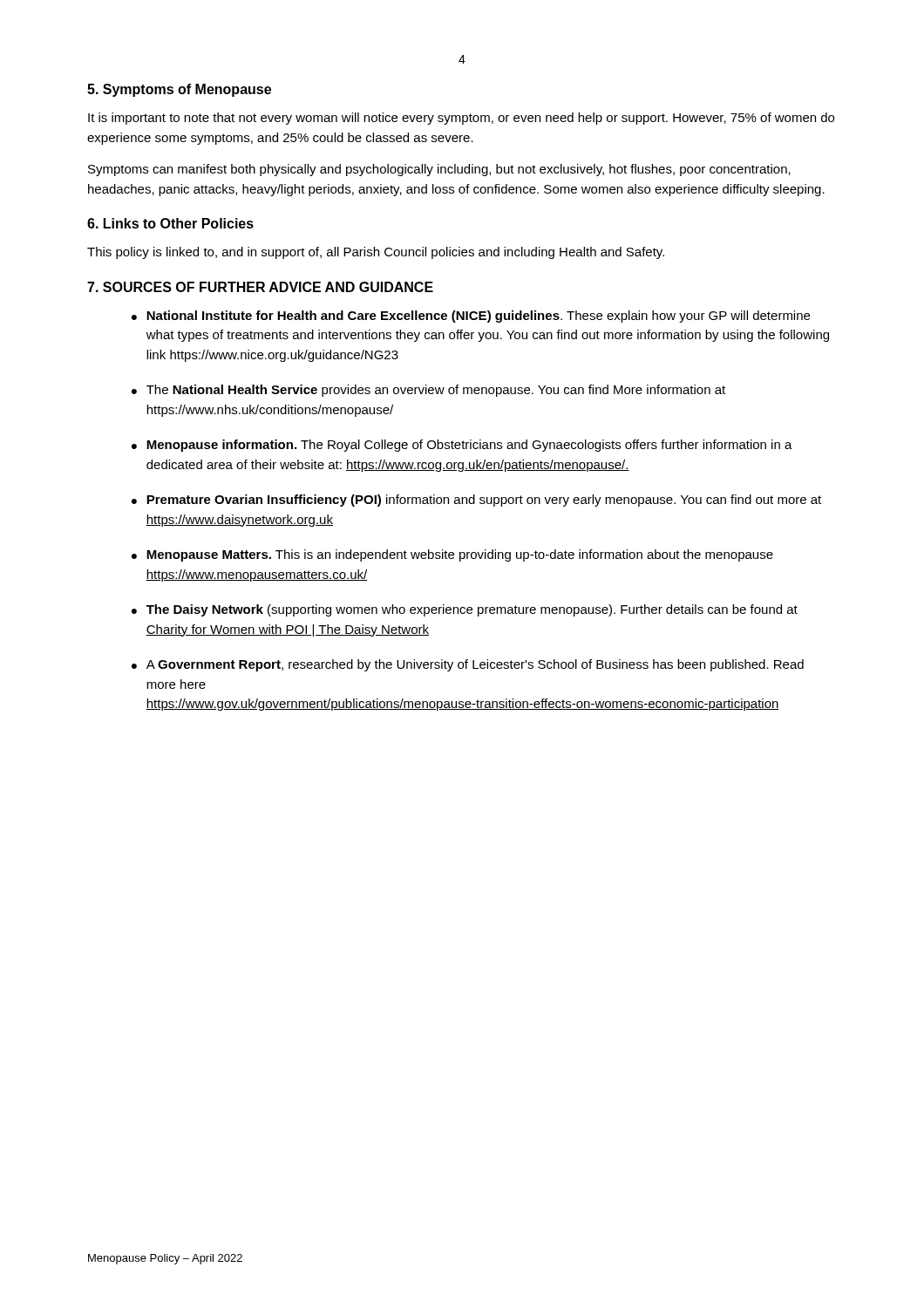Find the block starting "This policy is linked to, and in"
The image size is (924, 1308).
pos(376,252)
